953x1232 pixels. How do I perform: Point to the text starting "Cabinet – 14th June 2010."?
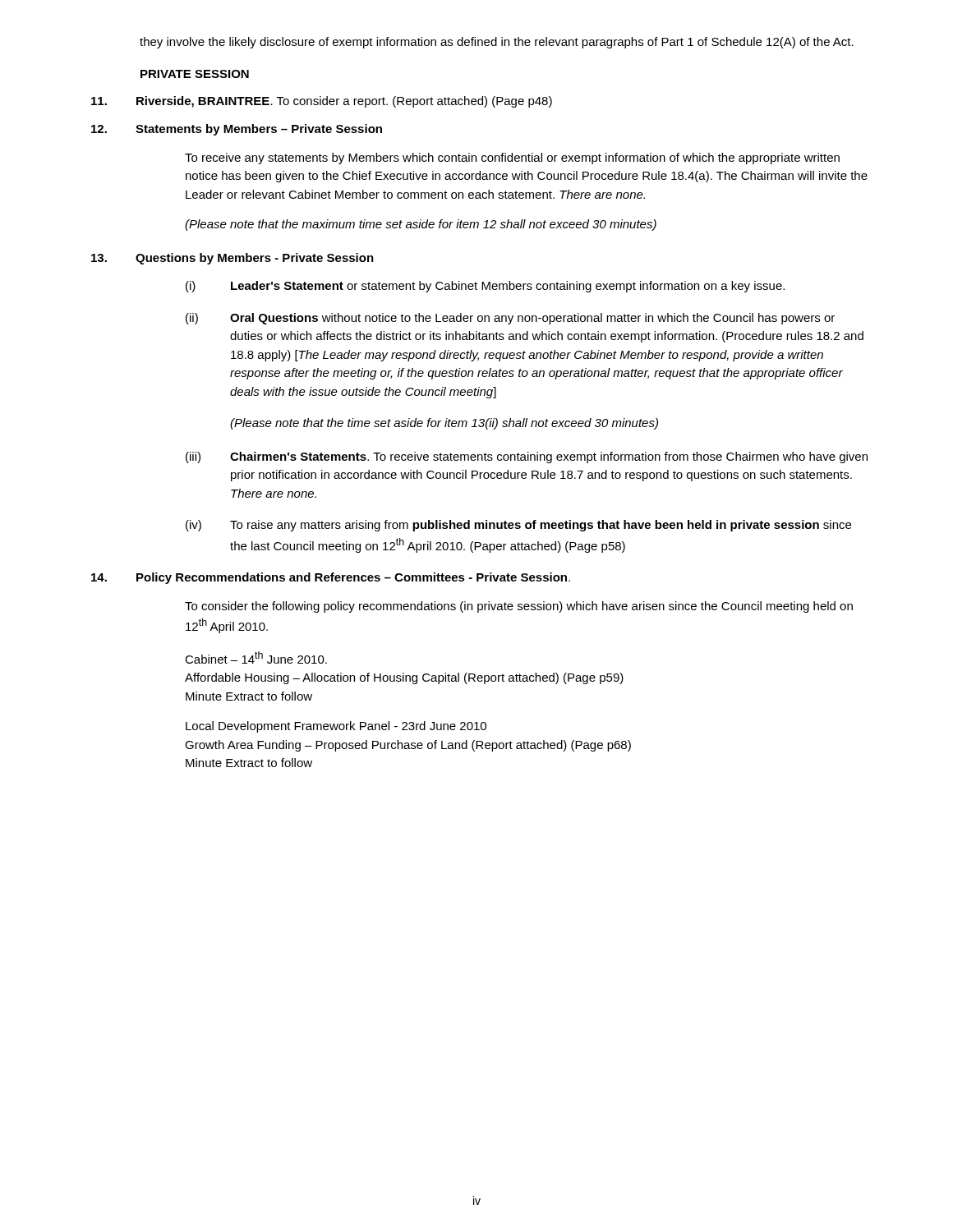[x=404, y=676]
